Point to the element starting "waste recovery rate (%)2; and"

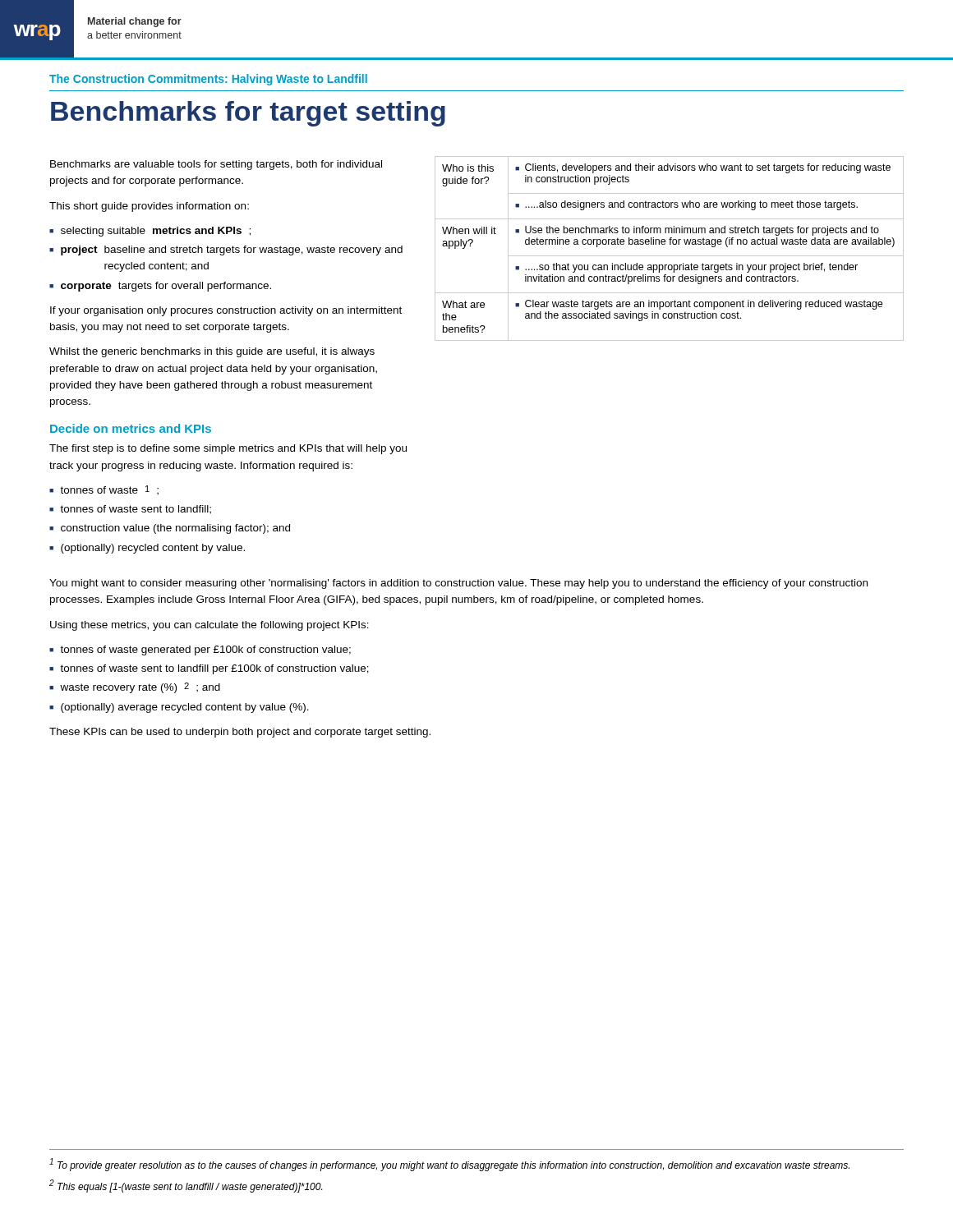coord(140,686)
